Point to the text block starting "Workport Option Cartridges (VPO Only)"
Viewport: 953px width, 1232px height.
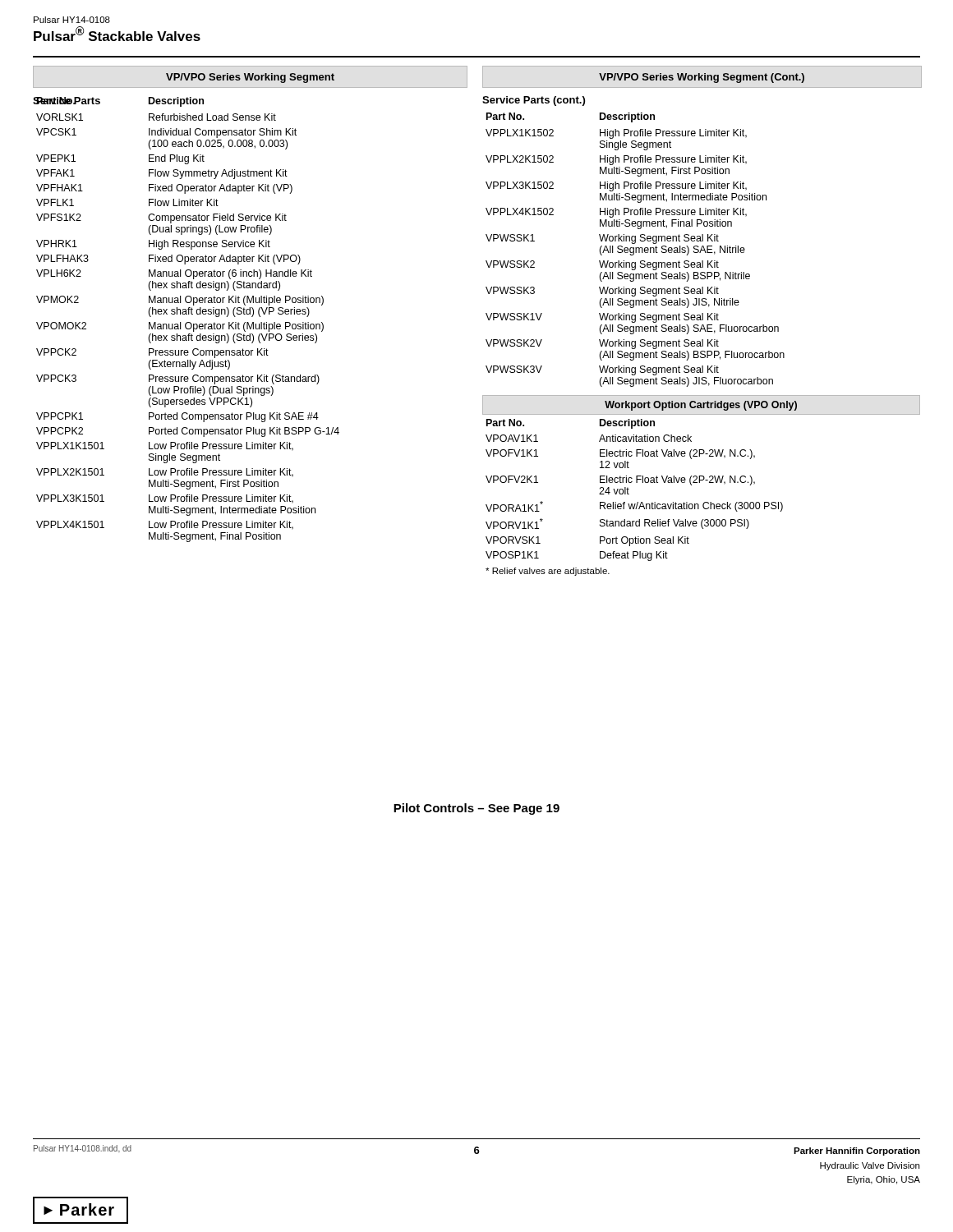(701, 405)
